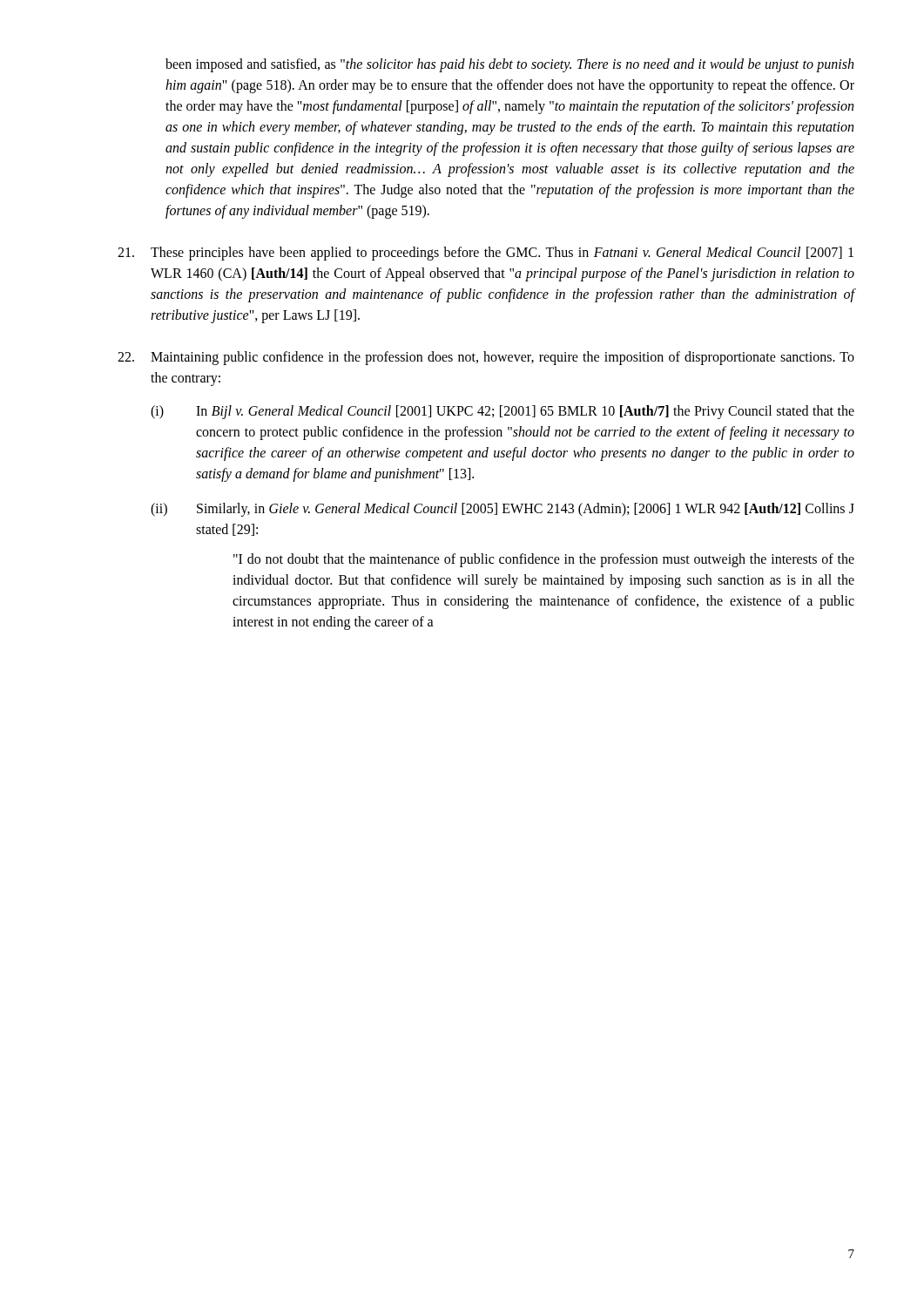The image size is (924, 1307).
Task: Point to the region starting "21. These principles have been"
Action: click(471, 284)
